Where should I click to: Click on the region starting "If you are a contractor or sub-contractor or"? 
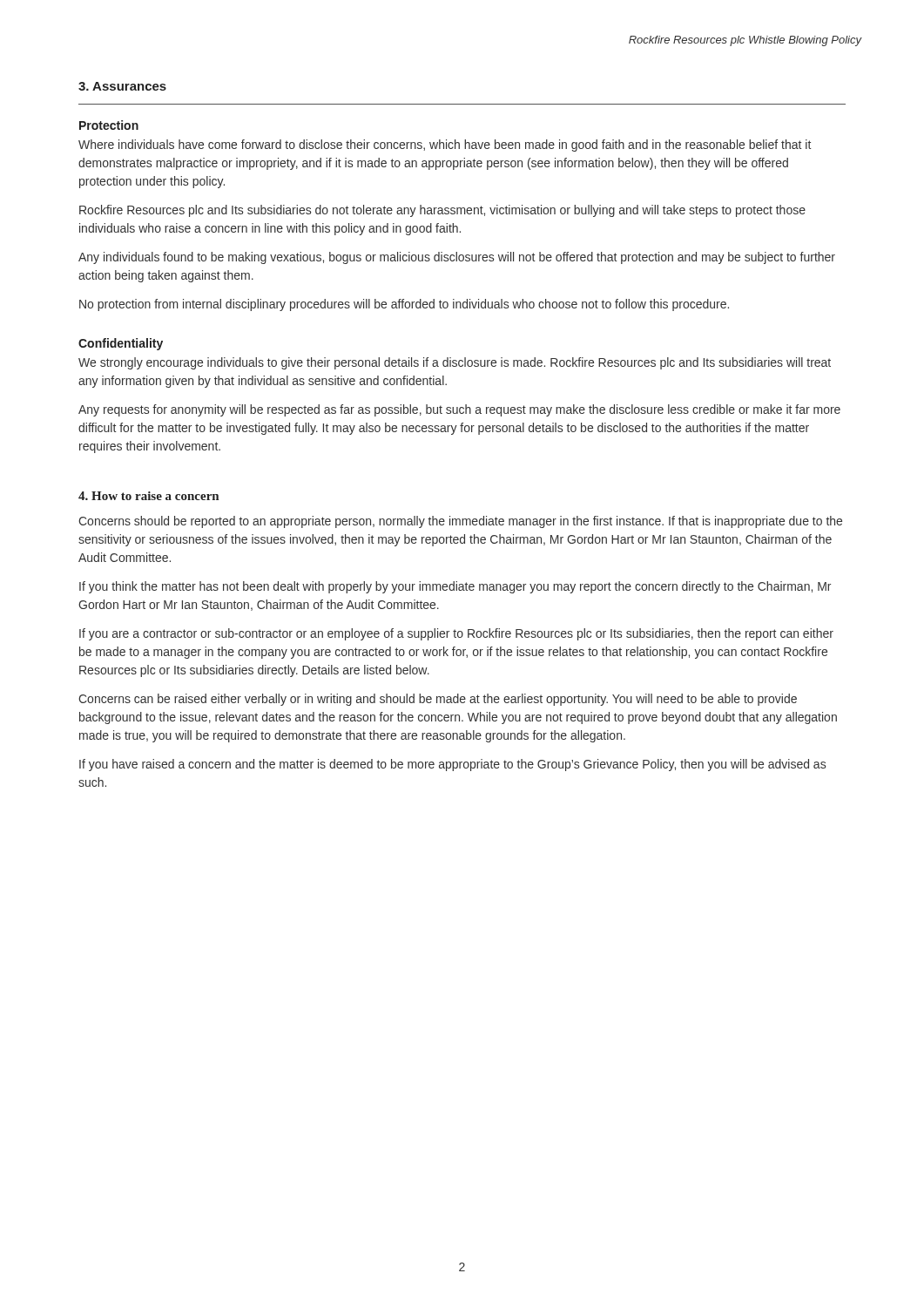[456, 652]
